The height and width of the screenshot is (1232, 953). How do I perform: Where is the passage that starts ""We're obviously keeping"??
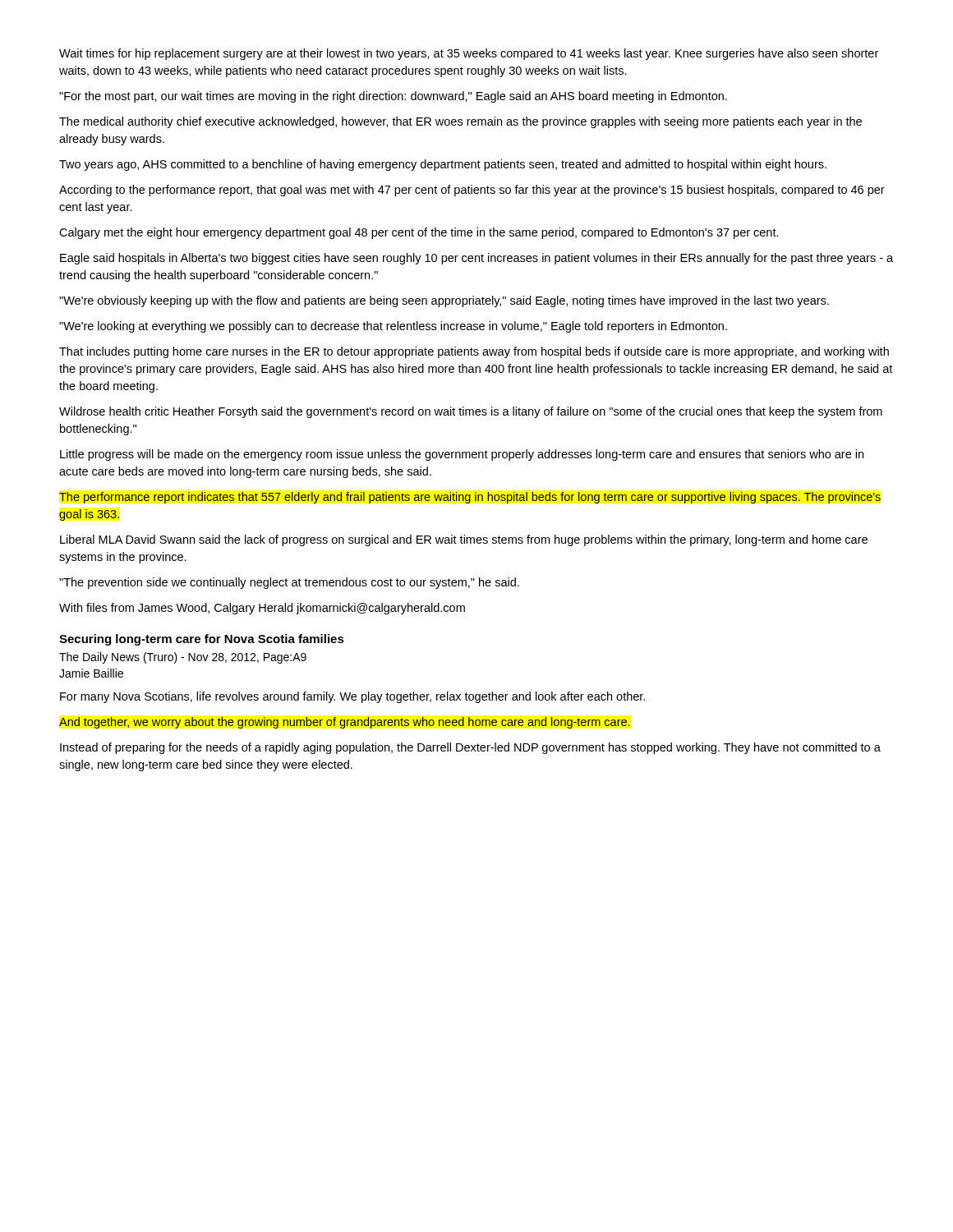coord(444,301)
